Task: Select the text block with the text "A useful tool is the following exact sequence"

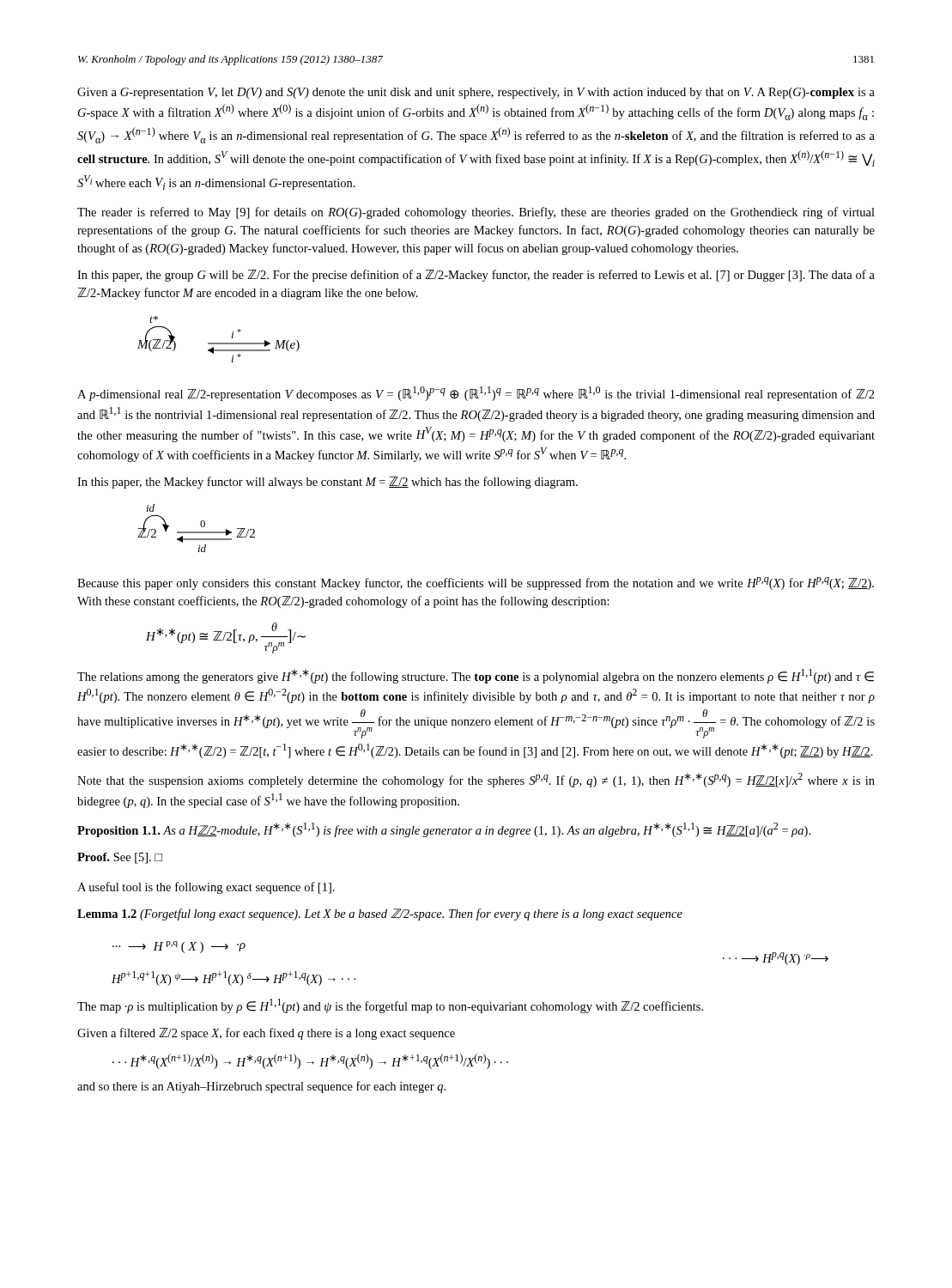Action: (x=206, y=887)
